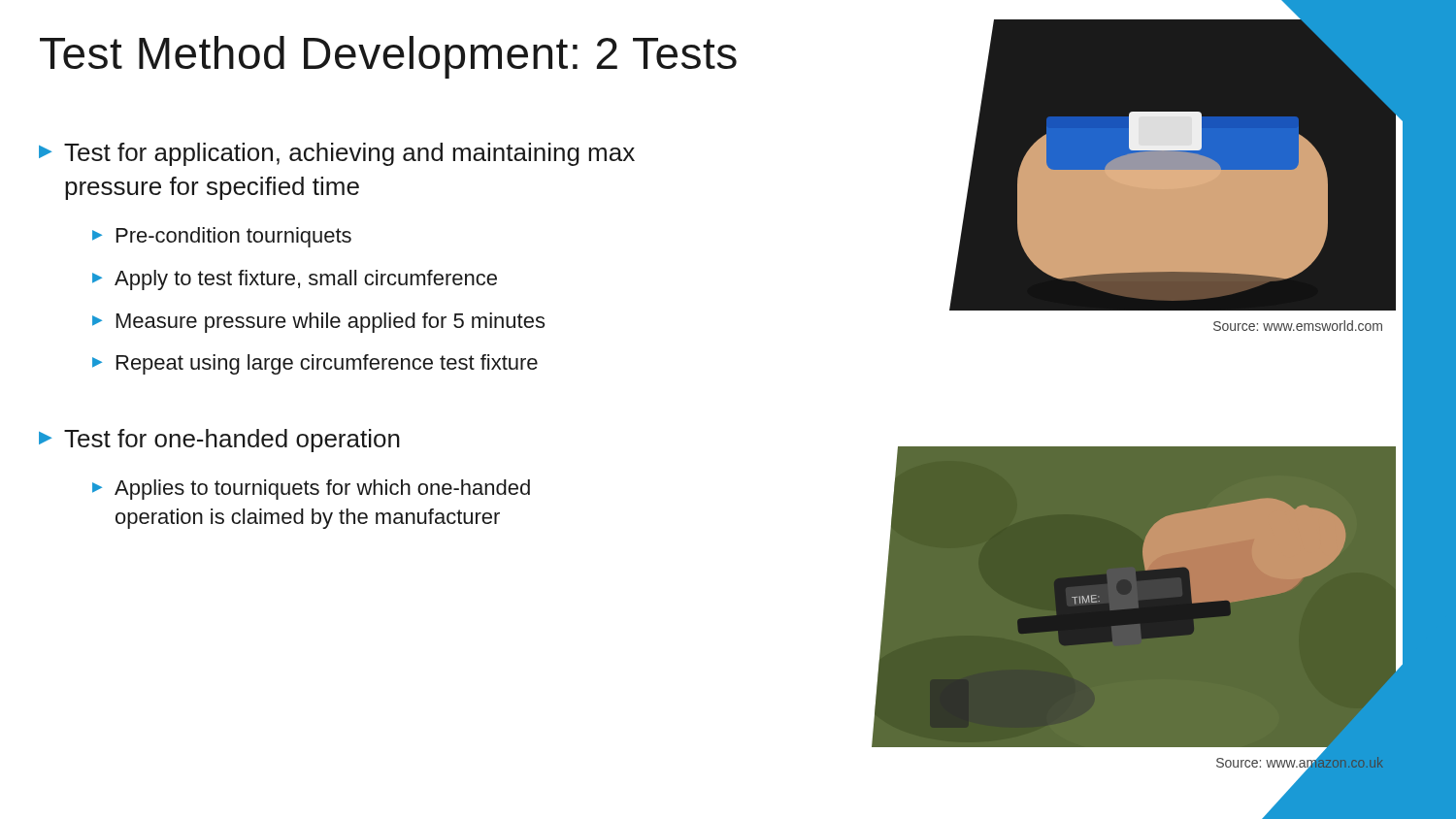Find the text starting "▶ Pre-condition tourniquets"
The width and height of the screenshot is (1456, 819).
(222, 236)
